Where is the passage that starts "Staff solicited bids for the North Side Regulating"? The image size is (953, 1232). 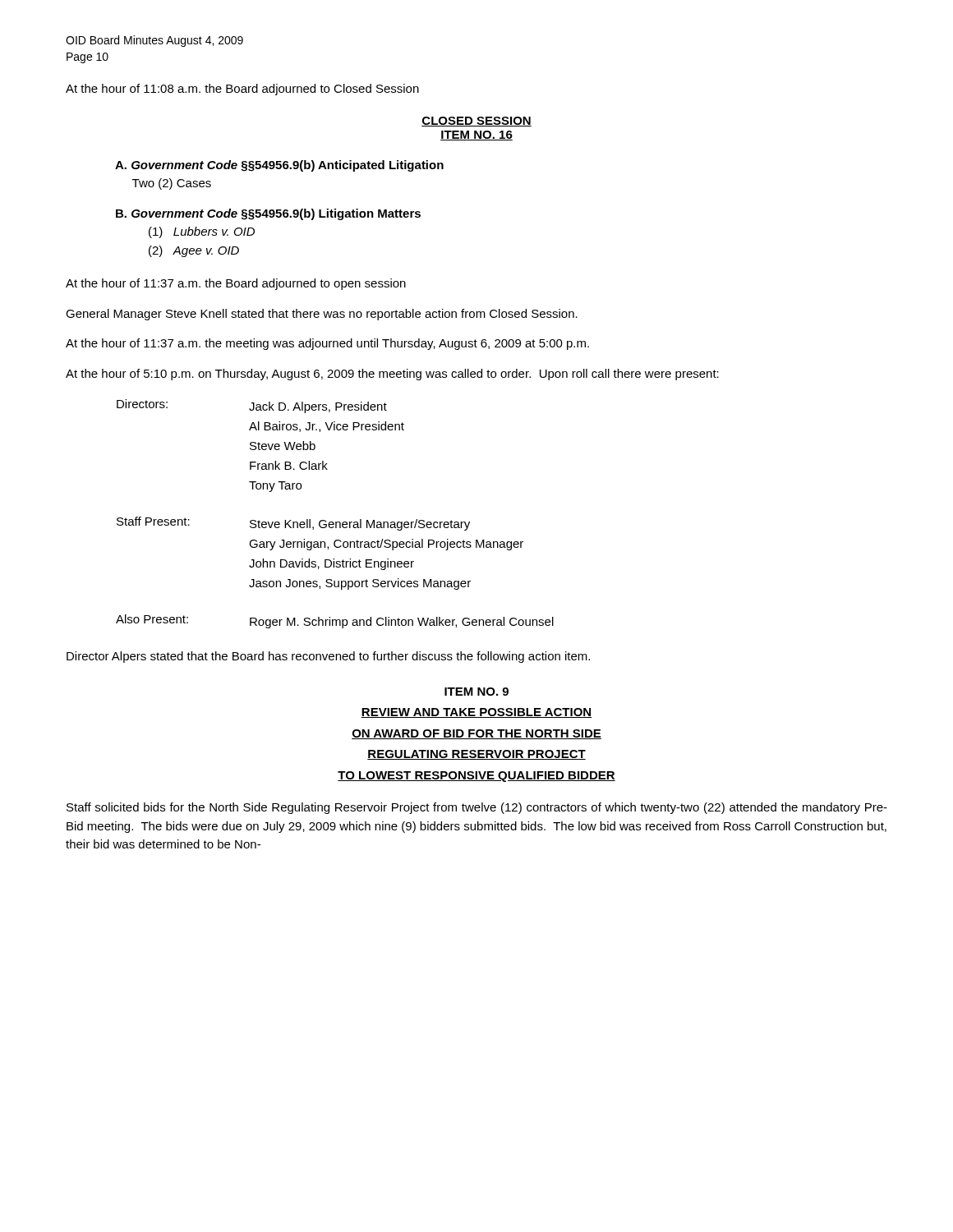(x=476, y=826)
